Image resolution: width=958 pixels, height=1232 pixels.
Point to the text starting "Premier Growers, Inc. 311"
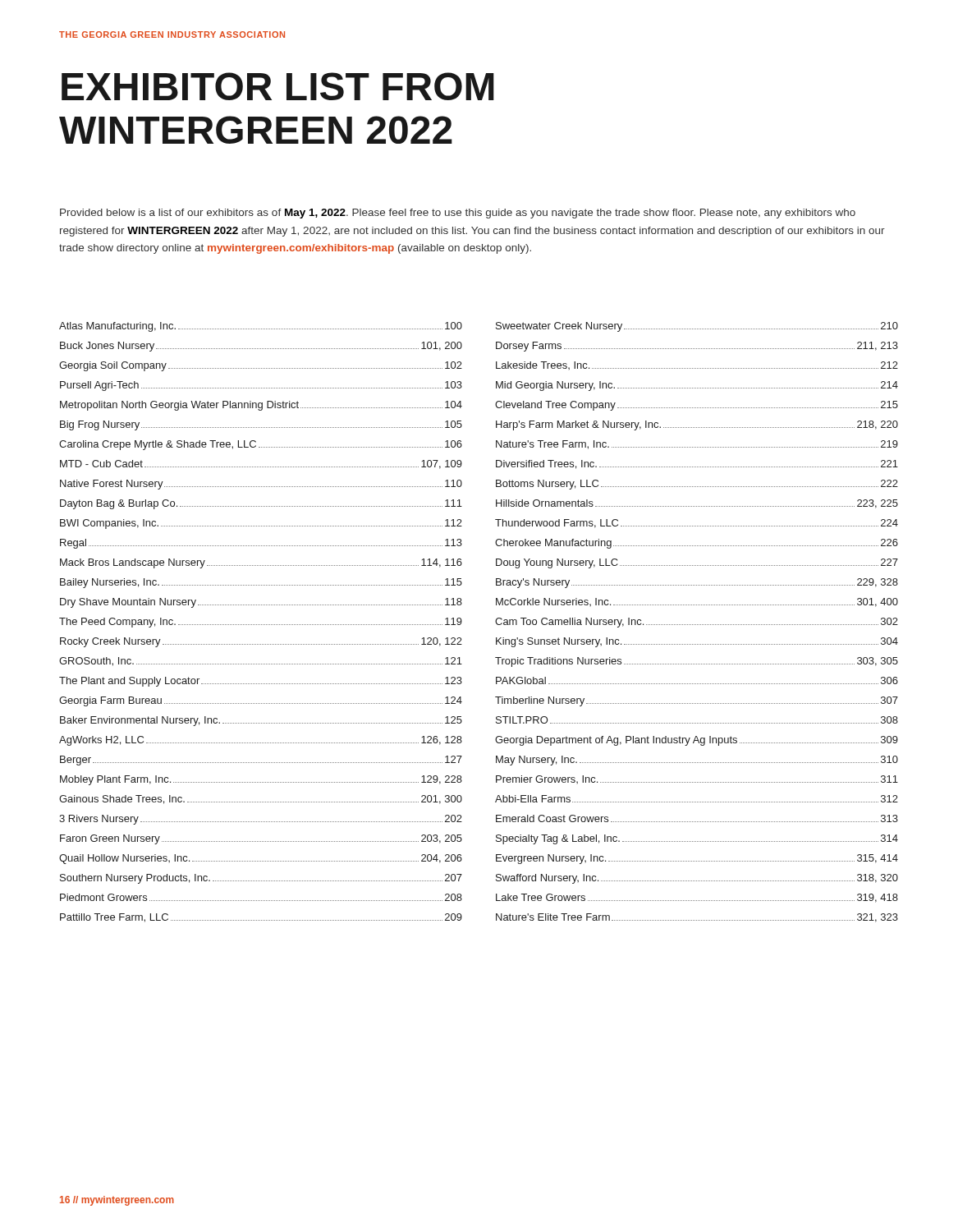(x=697, y=779)
